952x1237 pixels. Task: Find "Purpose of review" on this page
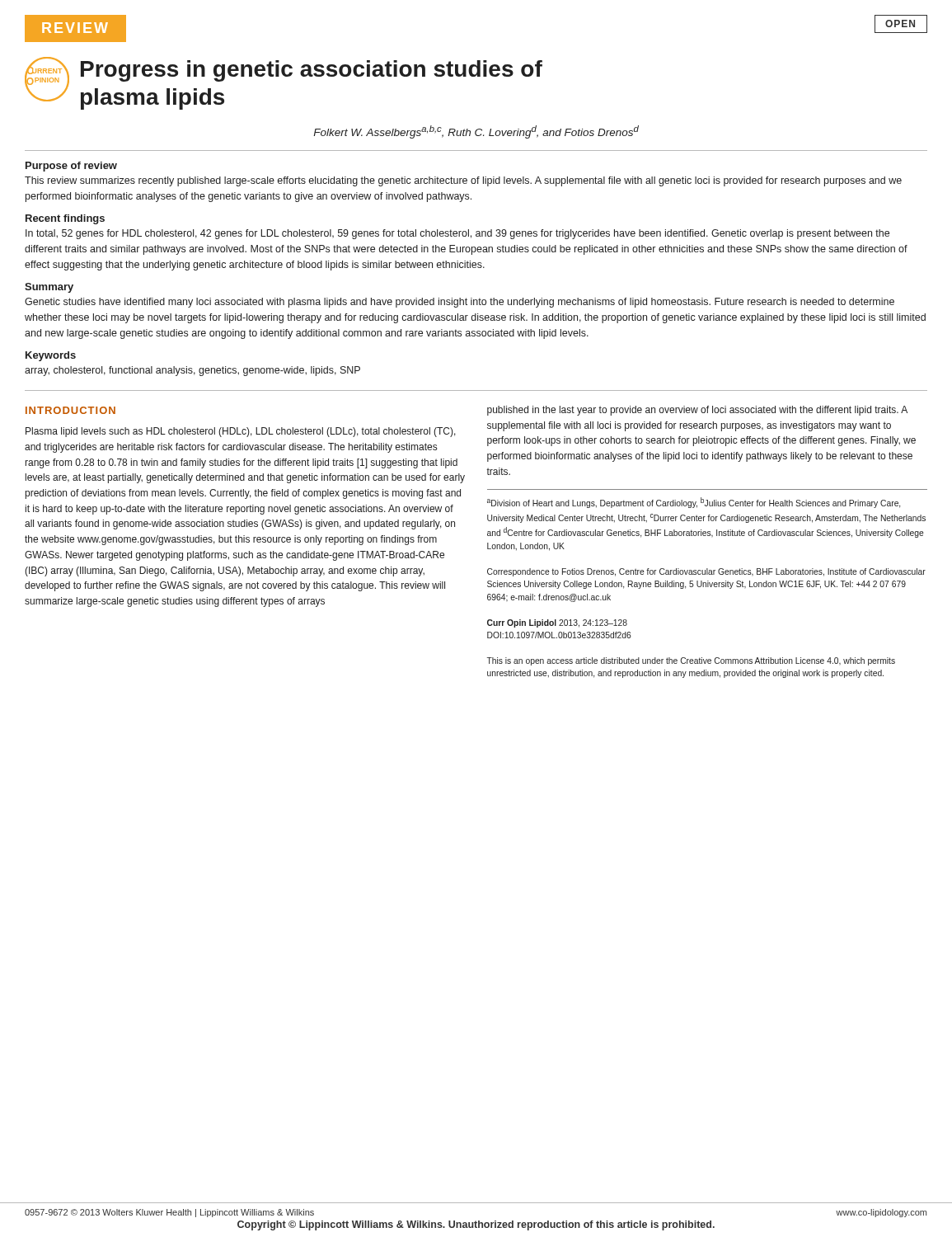pyautogui.click(x=71, y=165)
